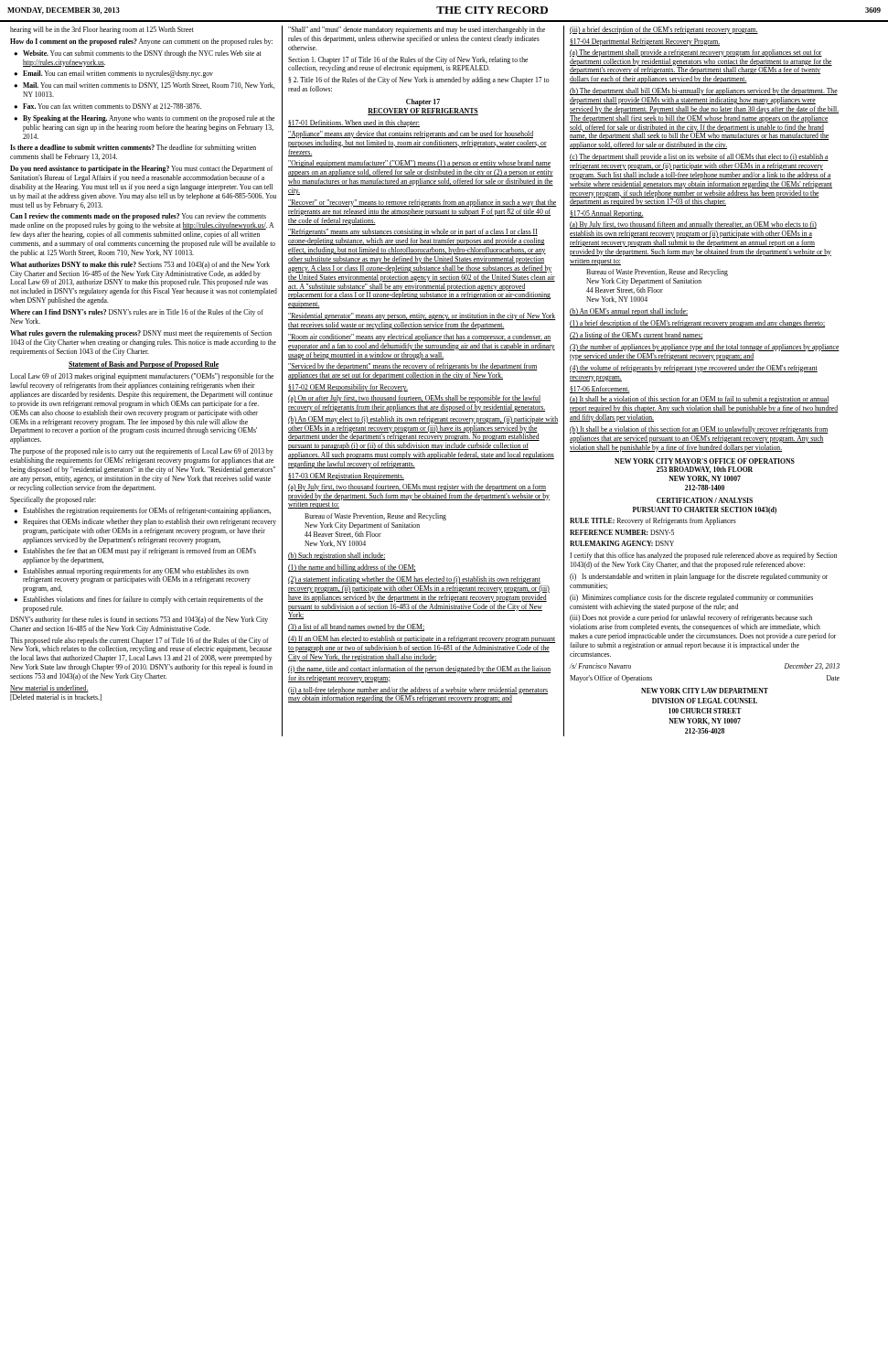Find the block on this page that starts "Is there a deadline to submit written"
The image size is (888, 1372).
point(144,153)
